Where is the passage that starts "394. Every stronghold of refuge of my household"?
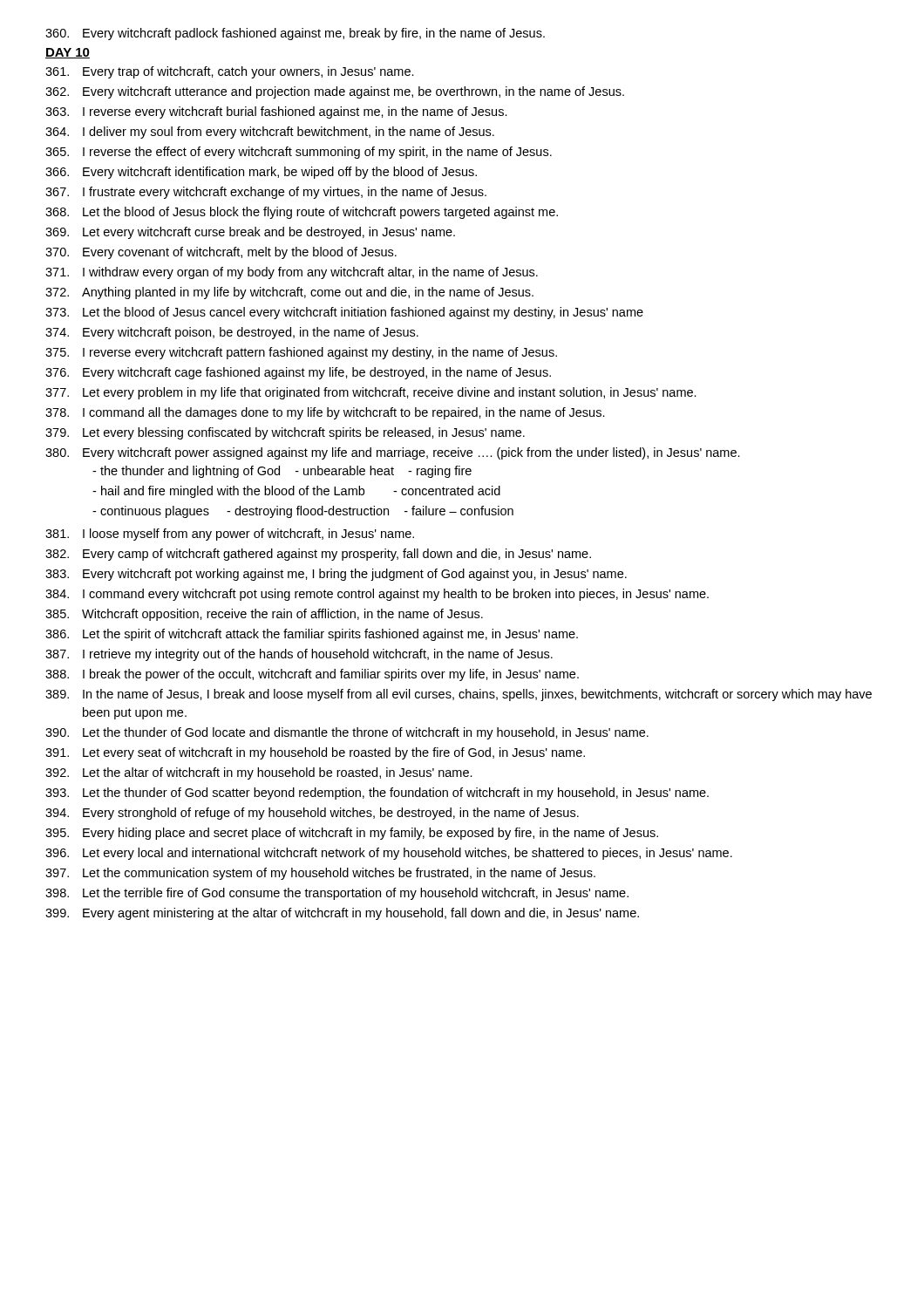 tap(462, 813)
